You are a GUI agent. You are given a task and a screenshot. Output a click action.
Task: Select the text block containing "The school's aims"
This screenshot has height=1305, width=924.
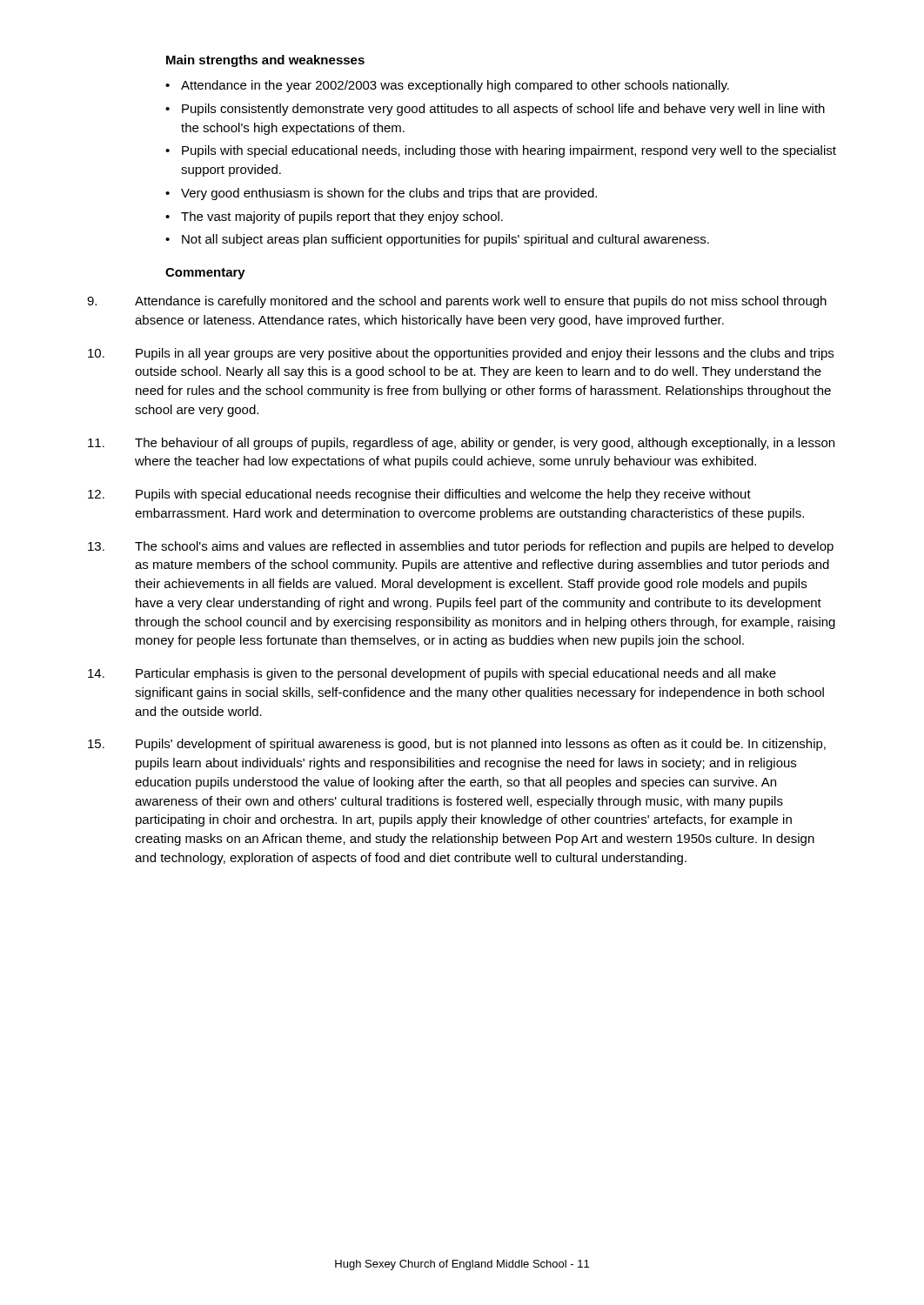462,593
